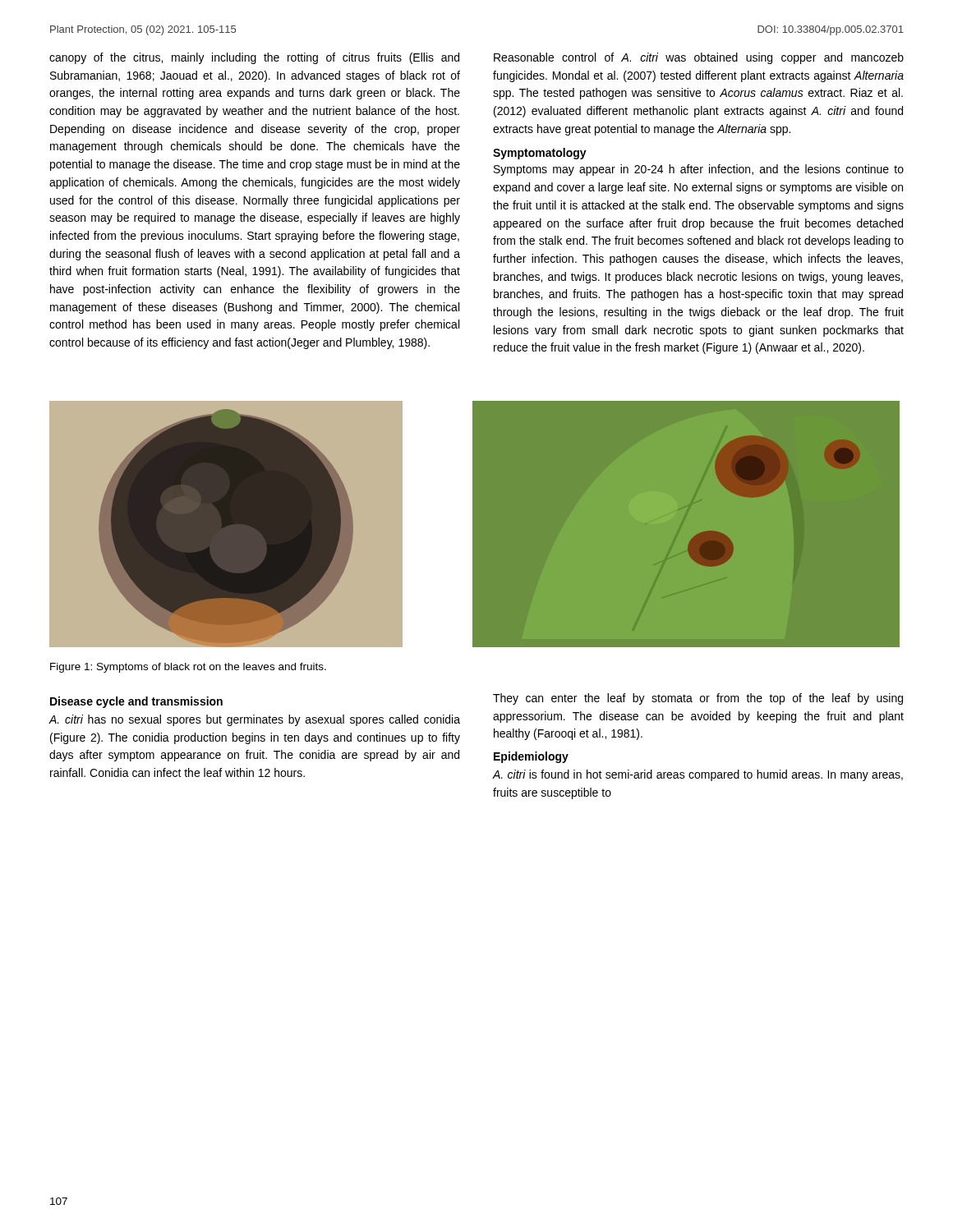953x1232 pixels.
Task: Click the passage that begins "A. citri is found in hot semi-arid"
Action: tap(698, 784)
